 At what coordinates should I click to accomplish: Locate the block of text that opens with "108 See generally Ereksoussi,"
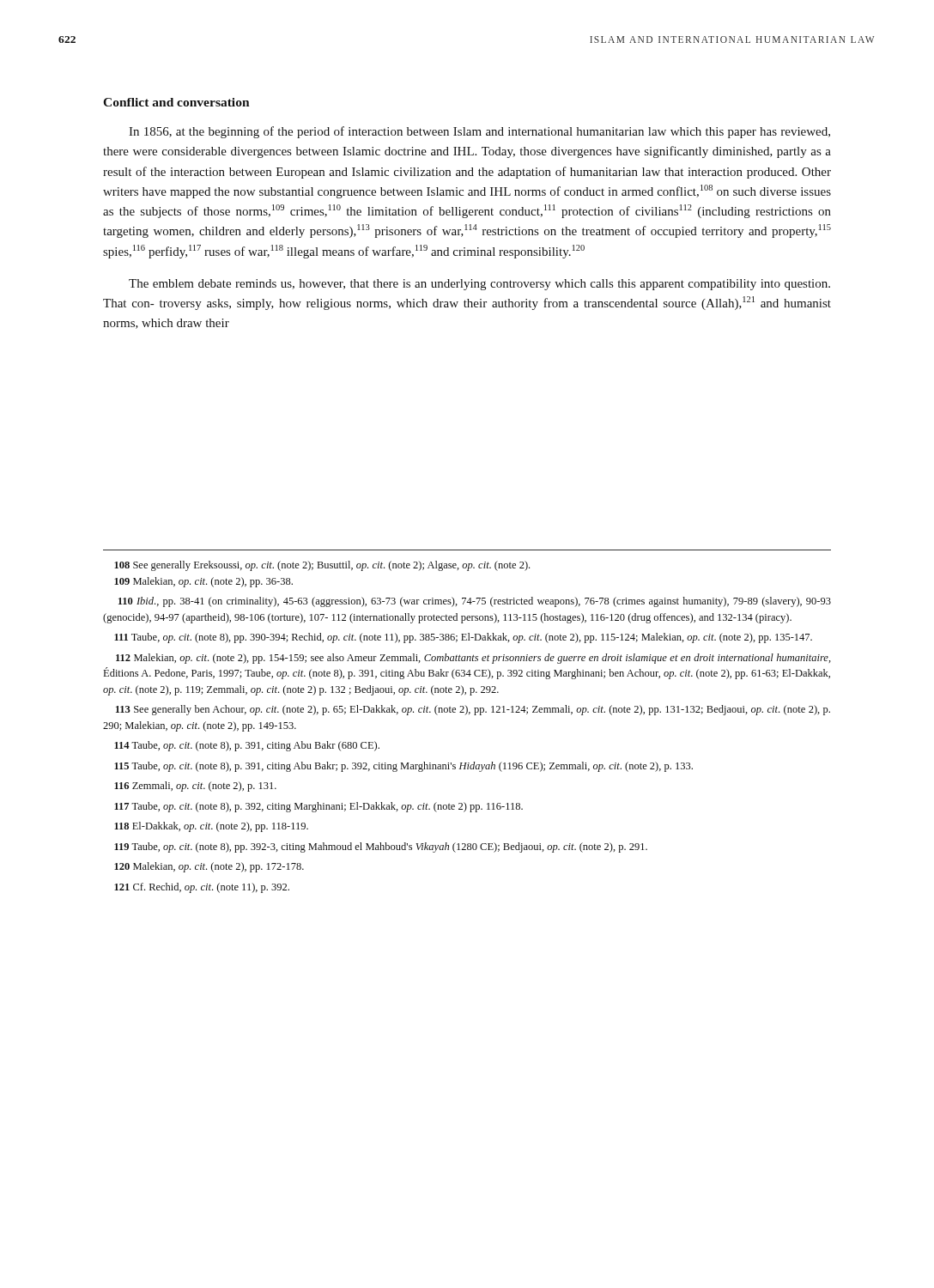click(317, 573)
